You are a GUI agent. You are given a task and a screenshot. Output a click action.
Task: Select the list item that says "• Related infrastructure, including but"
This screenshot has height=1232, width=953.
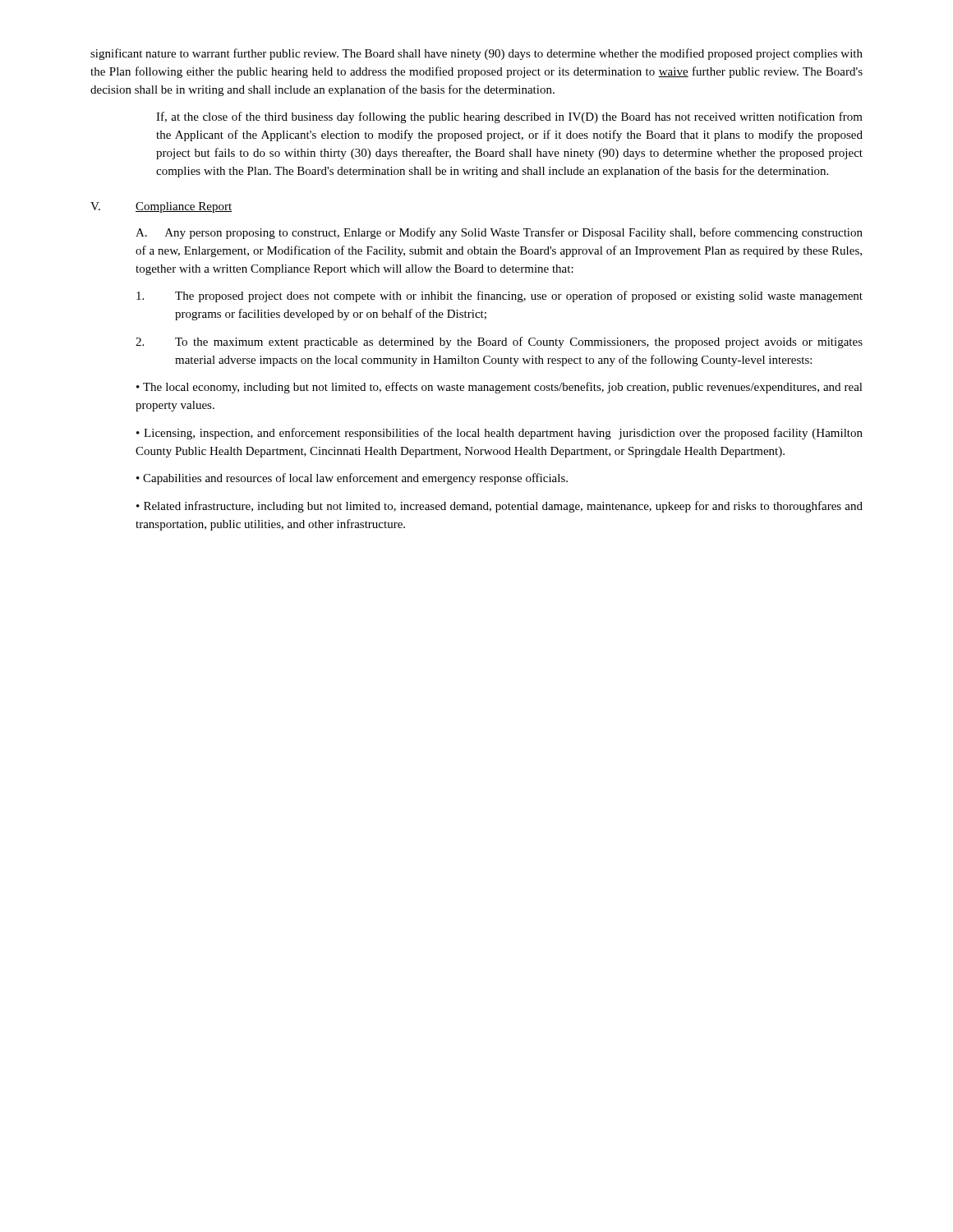pyautogui.click(x=499, y=516)
